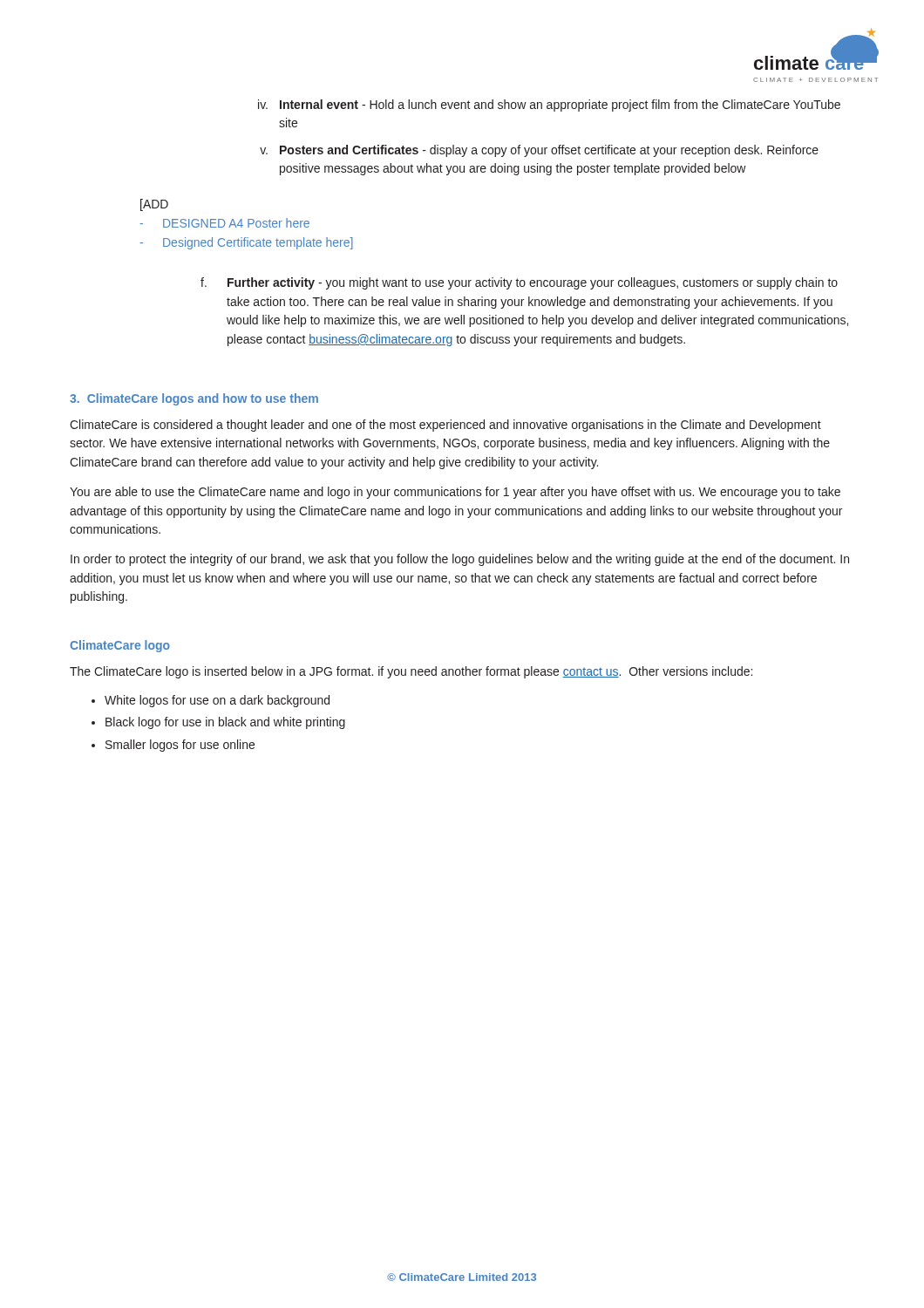Point to the text starting "In order to"
The height and width of the screenshot is (1308, 924).
(x=460, y=578)
